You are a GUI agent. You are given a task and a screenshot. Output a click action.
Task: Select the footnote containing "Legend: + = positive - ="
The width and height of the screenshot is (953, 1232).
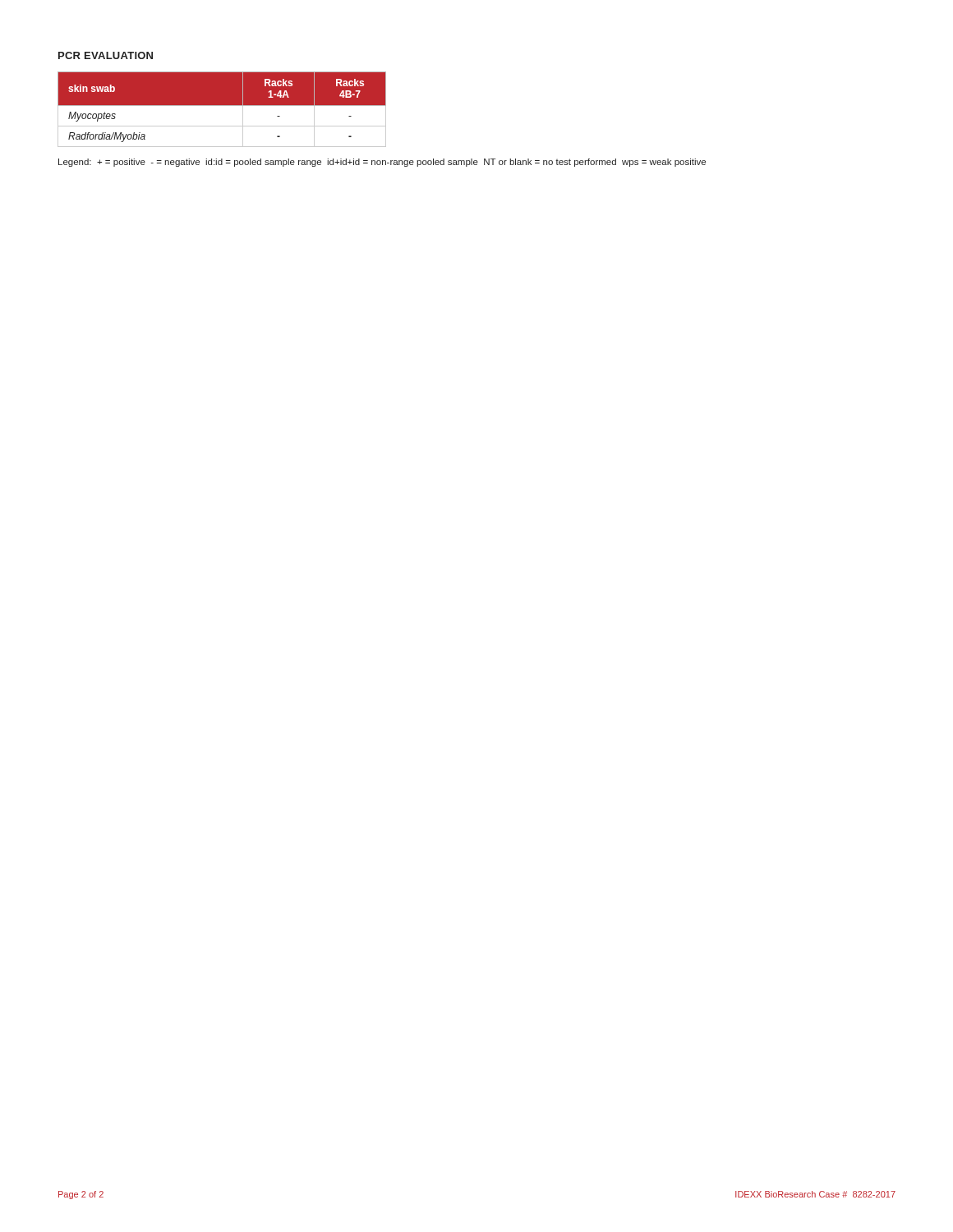pyautogui.click(x=382, y=162)
